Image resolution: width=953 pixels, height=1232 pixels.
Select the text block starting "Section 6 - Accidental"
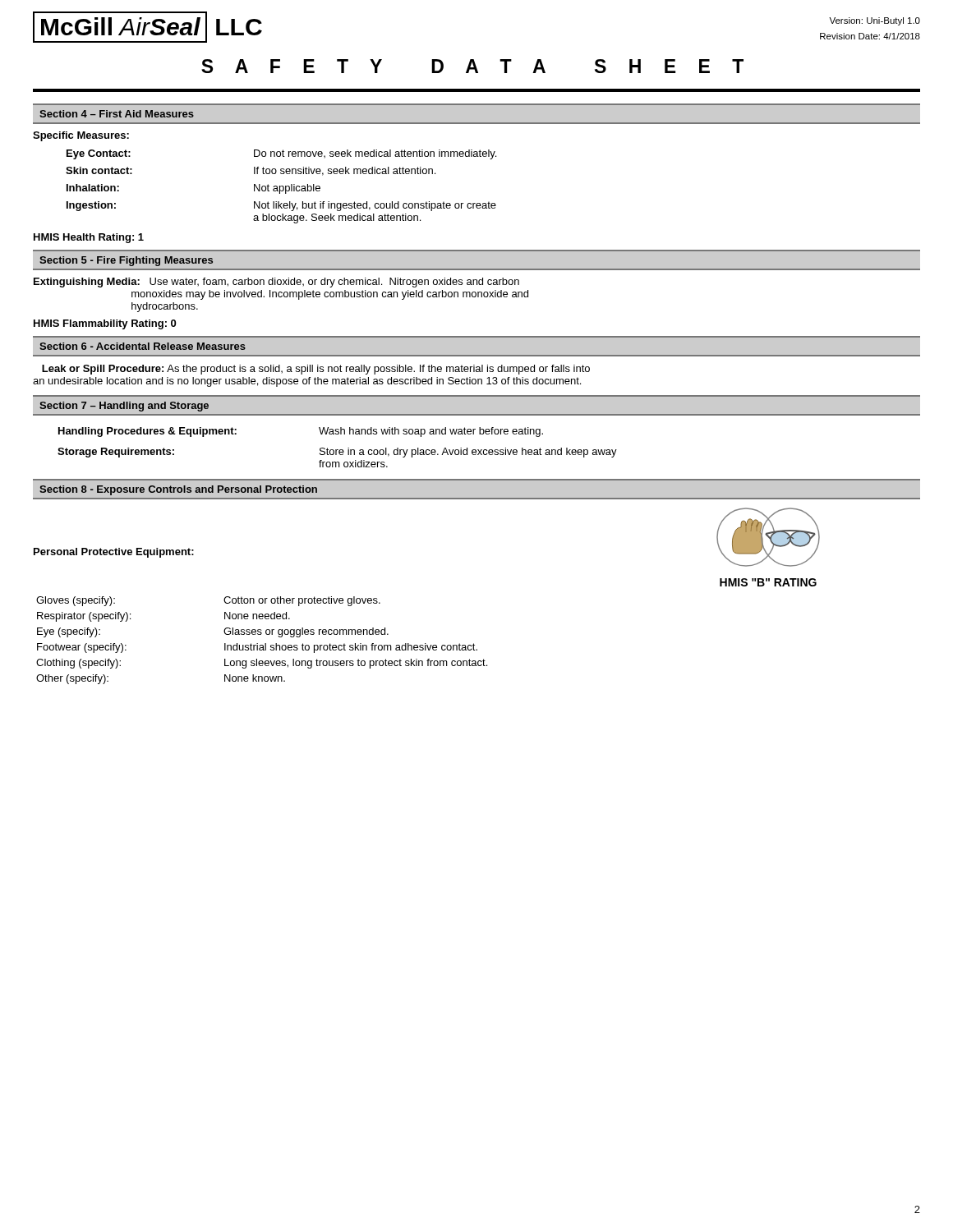tap(143, 346)
